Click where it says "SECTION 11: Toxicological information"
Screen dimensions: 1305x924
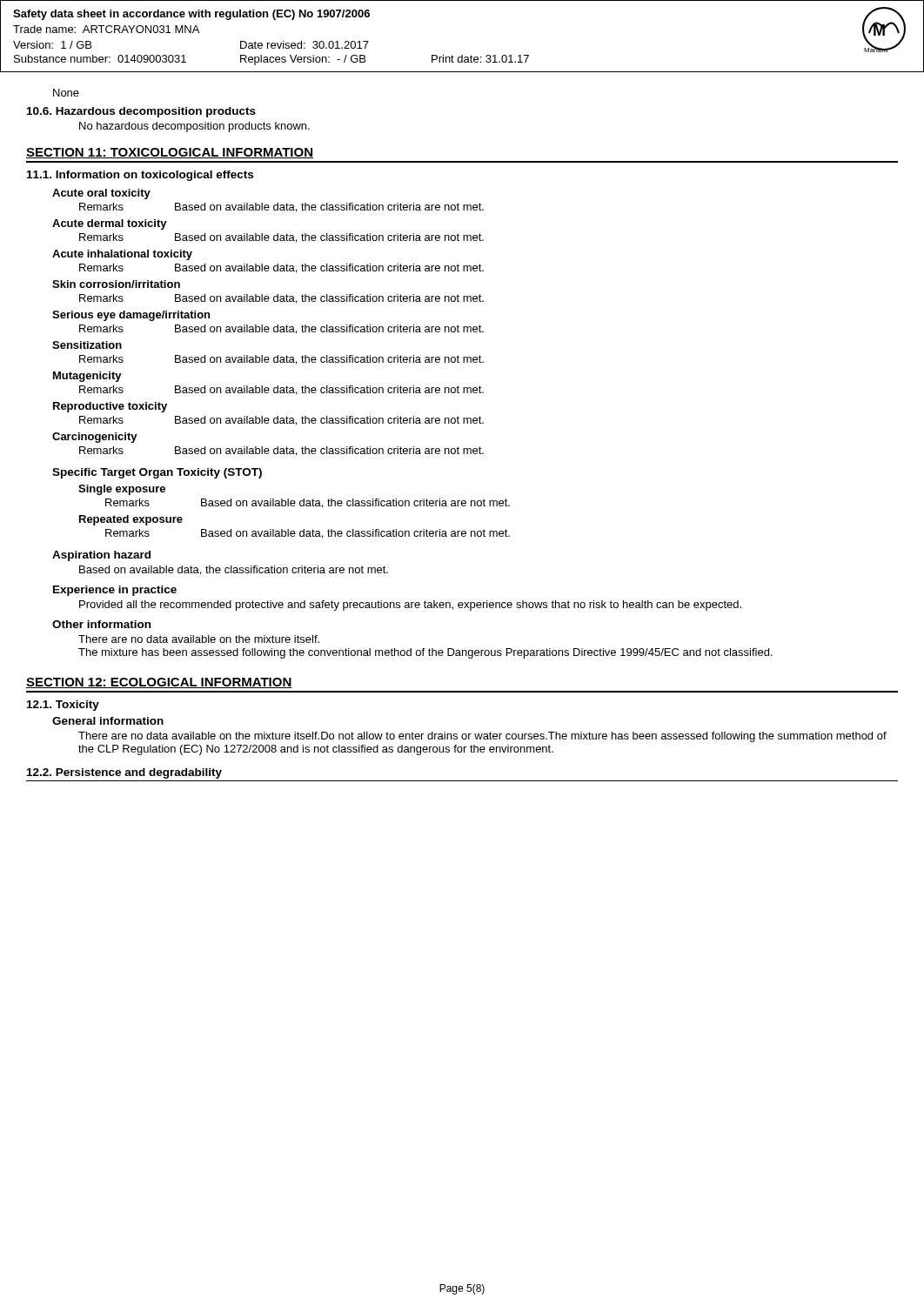tap(170, 152)
